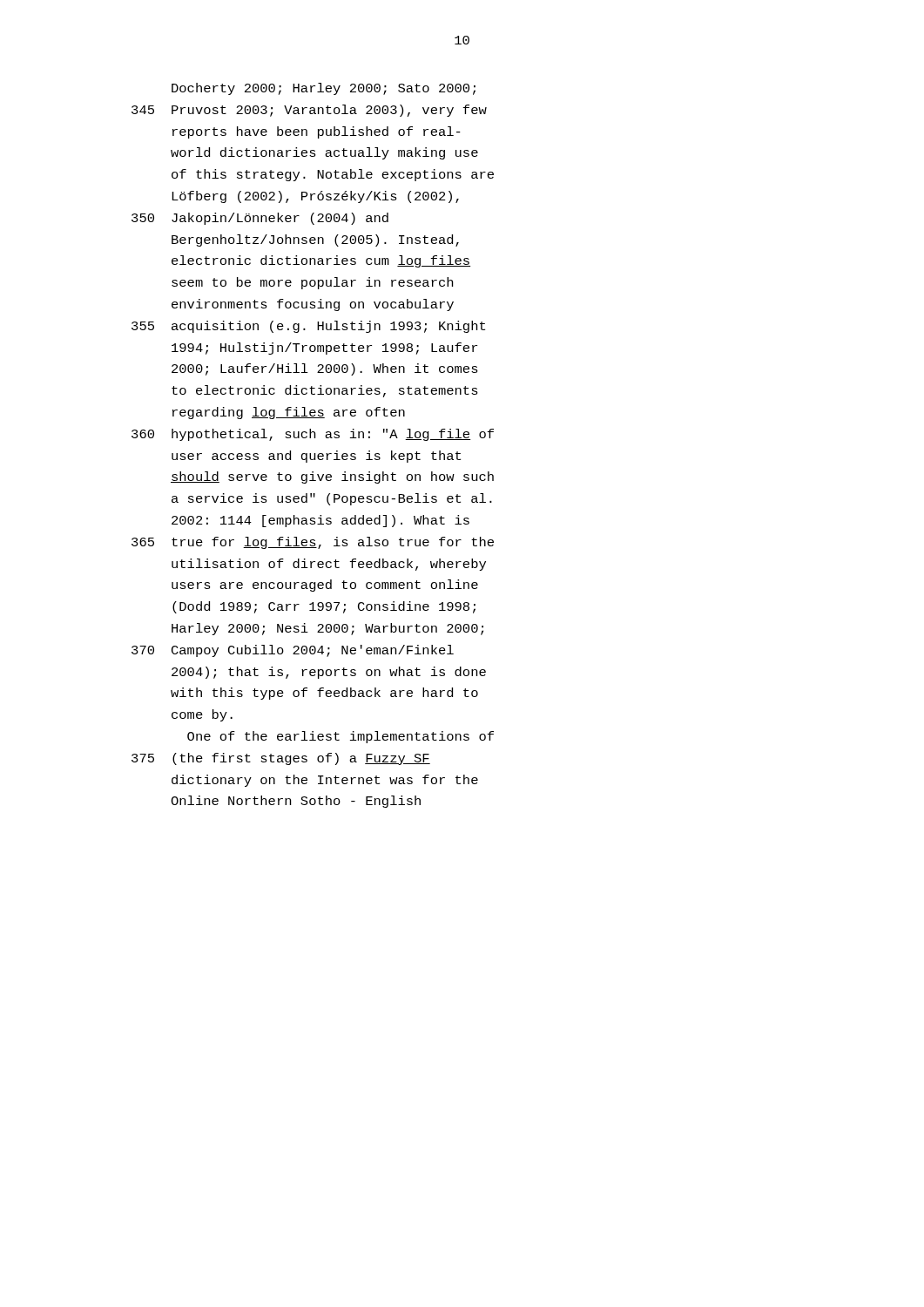Find the region starting "Docherty 2000; Harley 2000; Sato 2000; 345"
Viewport: 924px width, 1307px height.
point(460,446)
